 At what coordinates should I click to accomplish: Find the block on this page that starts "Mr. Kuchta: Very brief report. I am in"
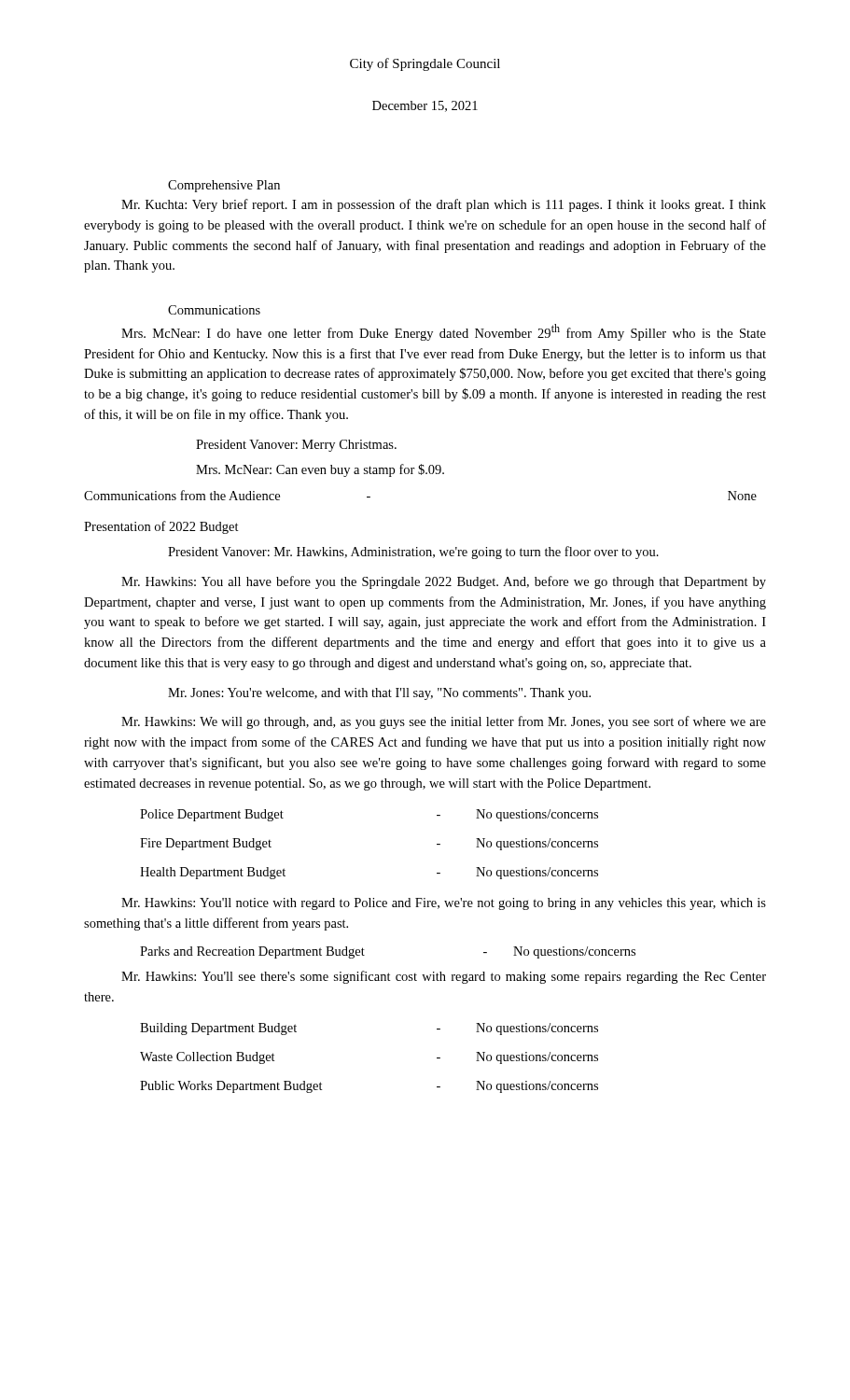click(425, 235)
